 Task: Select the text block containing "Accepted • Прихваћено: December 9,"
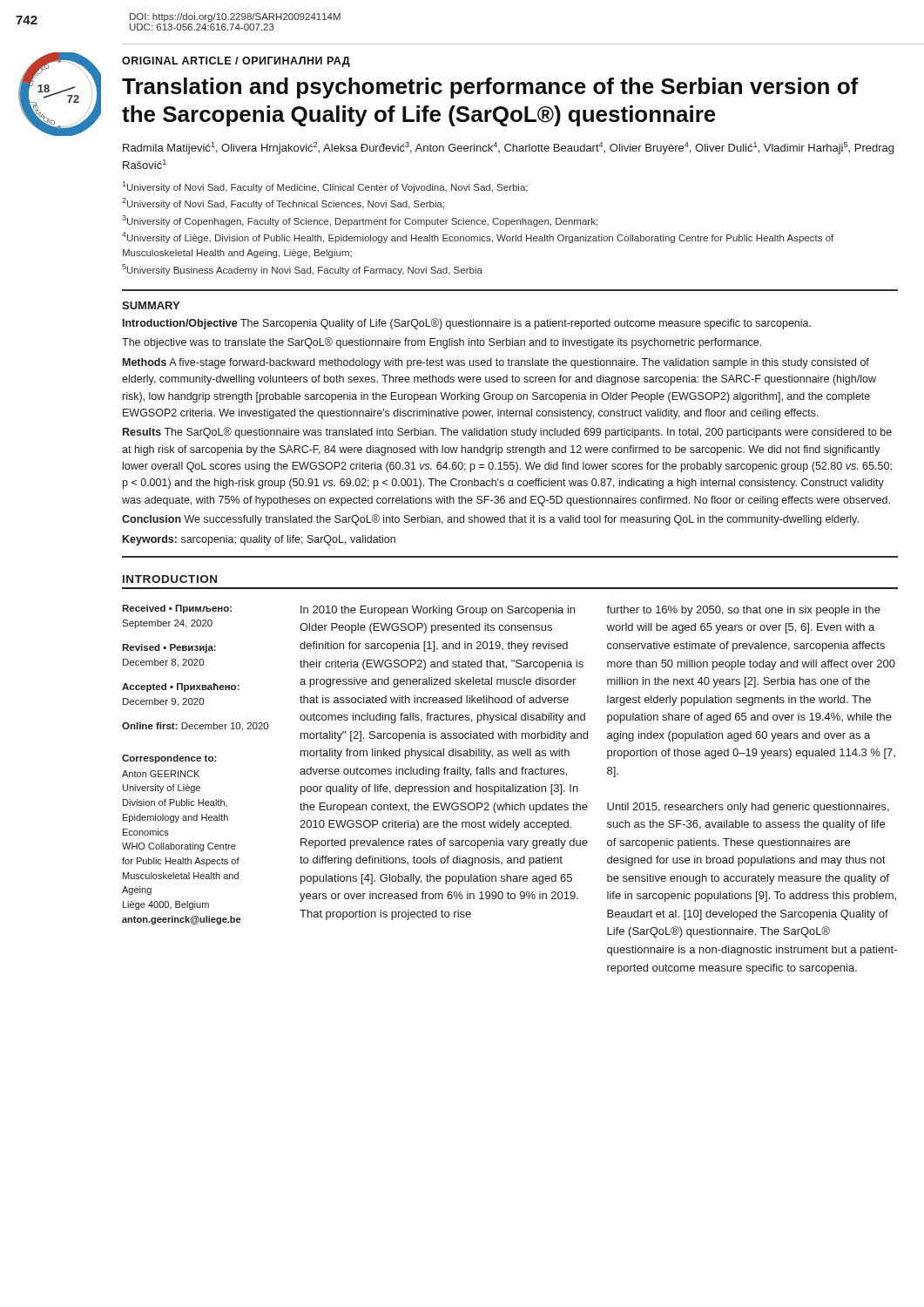click(181, 694)
